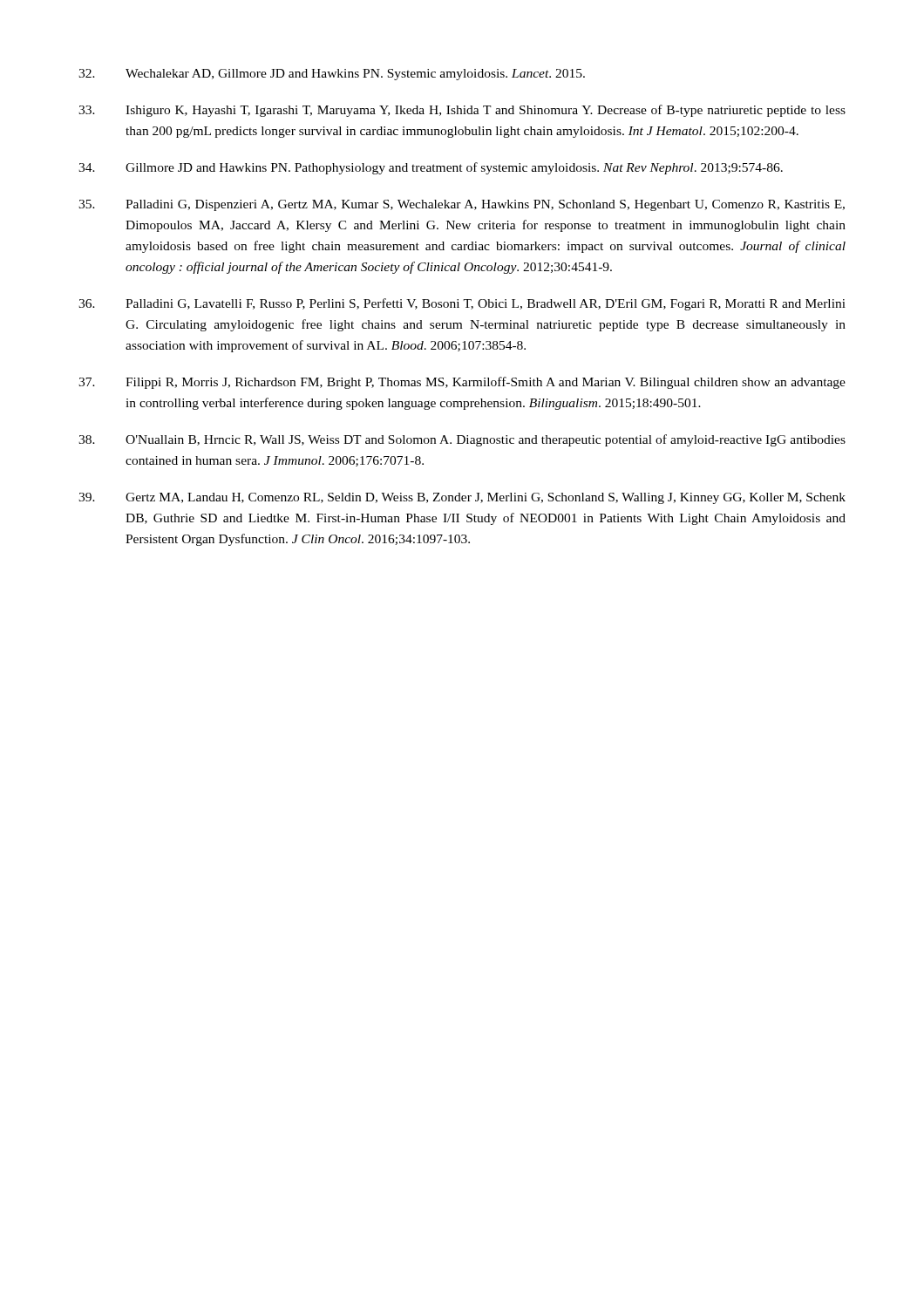Click on the list item that reads "32. Wechalekar AD, Gillmore JD and Hawkins PN."
This screenshot has height=1308, width=924.
click(x=462, y=73)
